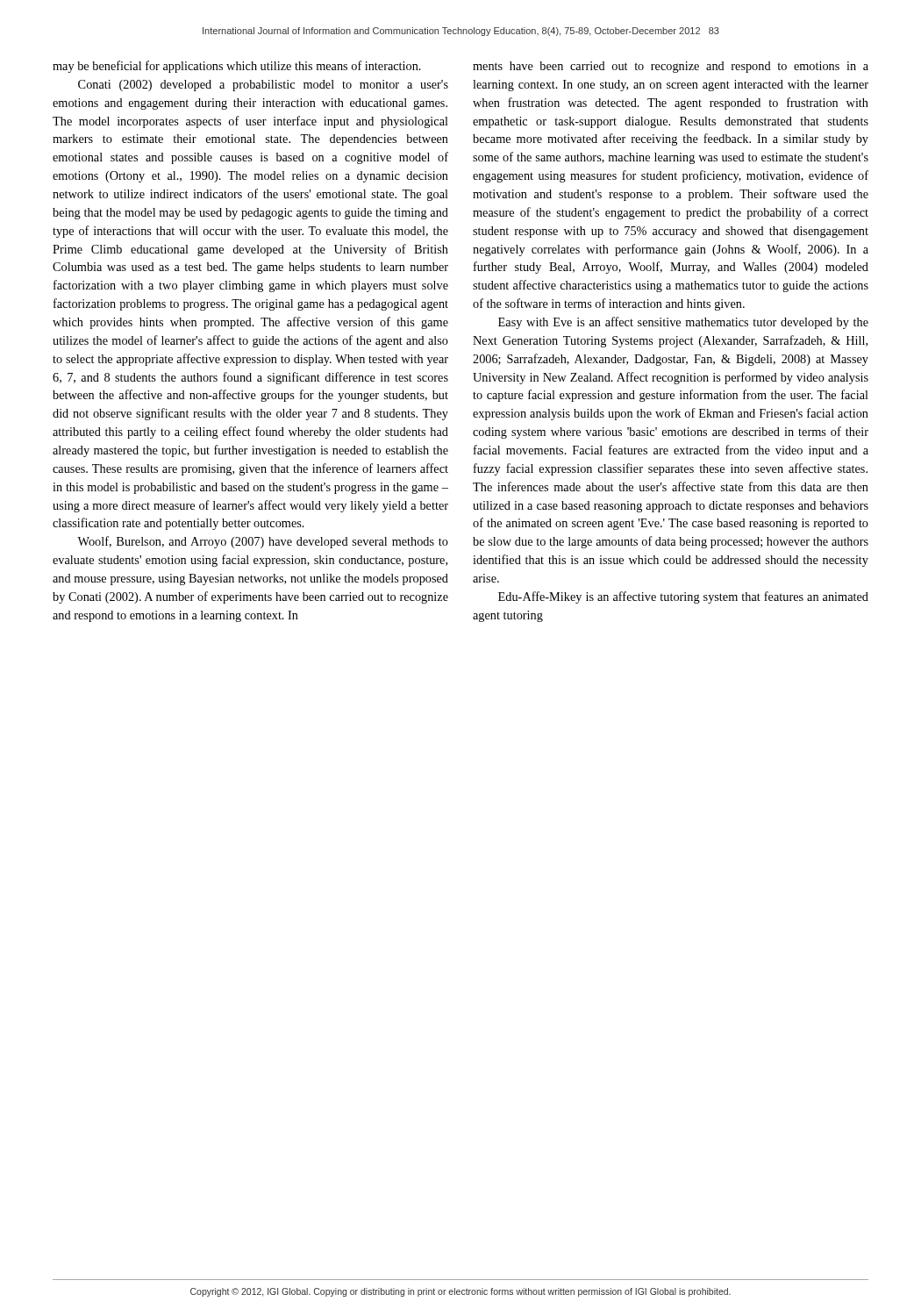Select the passage starting "ments have been"

[671, 341]
